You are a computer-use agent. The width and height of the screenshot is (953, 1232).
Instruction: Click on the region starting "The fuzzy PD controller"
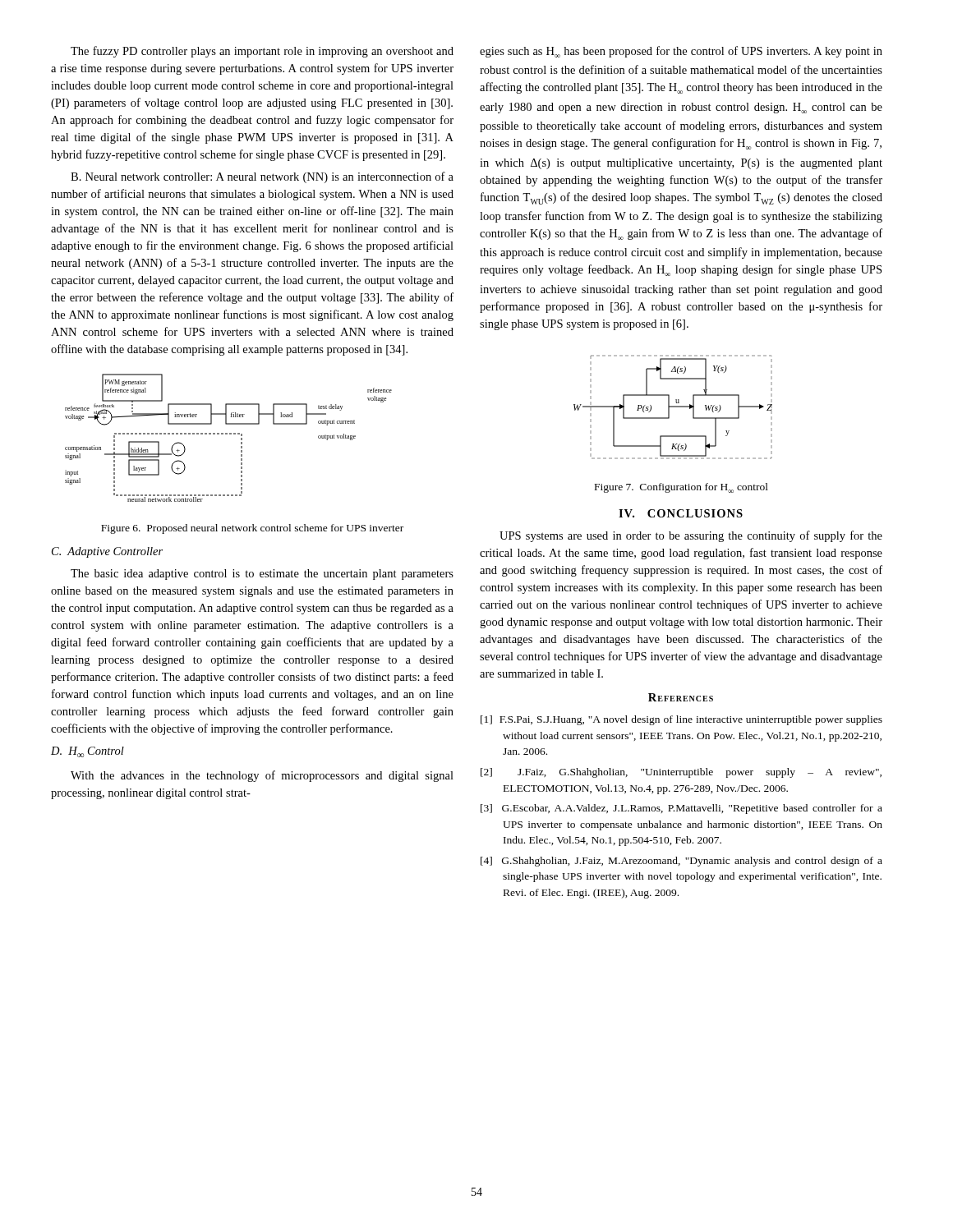tap(252, 103)
